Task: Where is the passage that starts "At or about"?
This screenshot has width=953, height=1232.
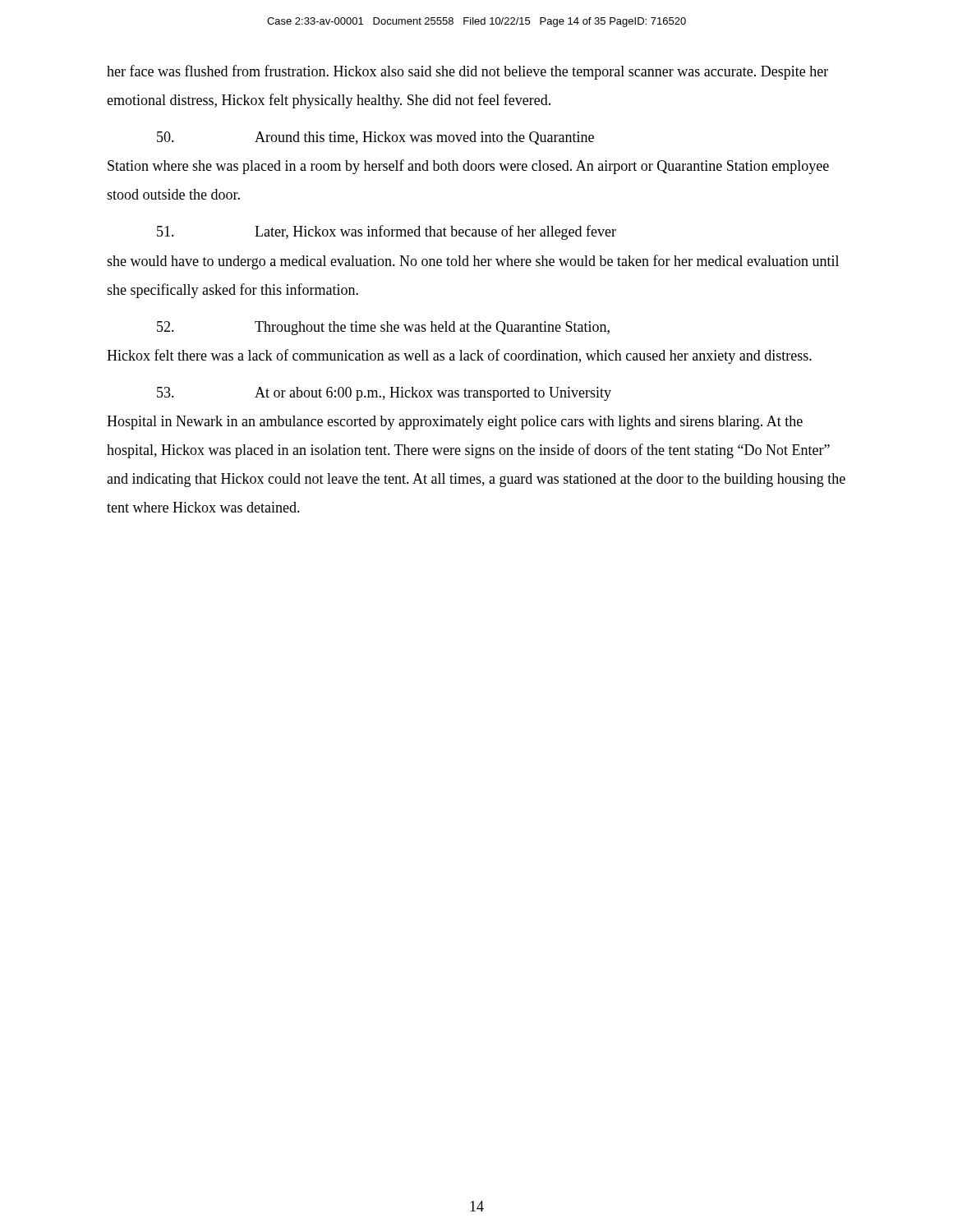Action: pos(476,451)
